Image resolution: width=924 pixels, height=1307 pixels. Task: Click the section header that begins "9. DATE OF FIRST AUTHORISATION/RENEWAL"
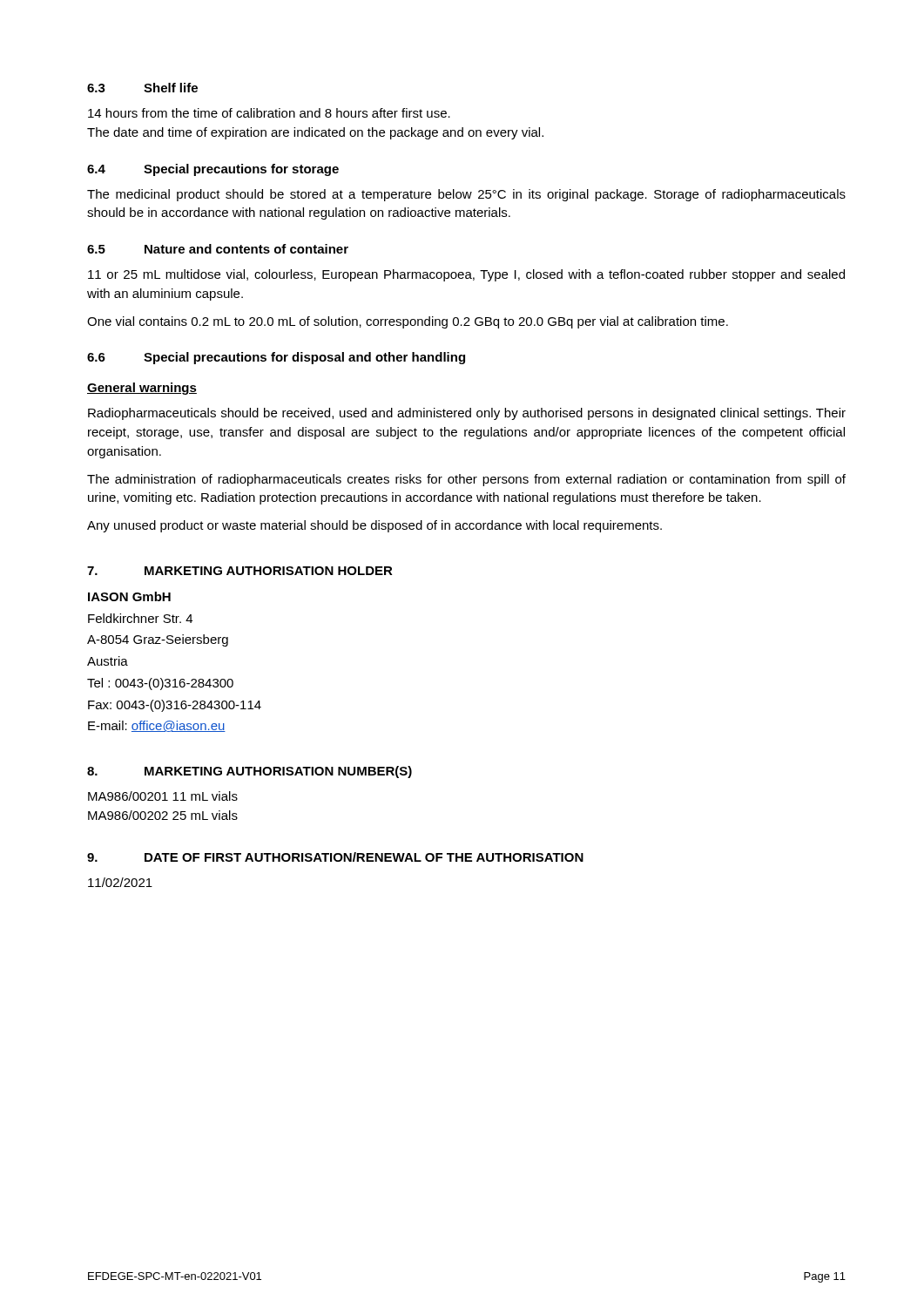pyautogui.click(x=335, y=857)
